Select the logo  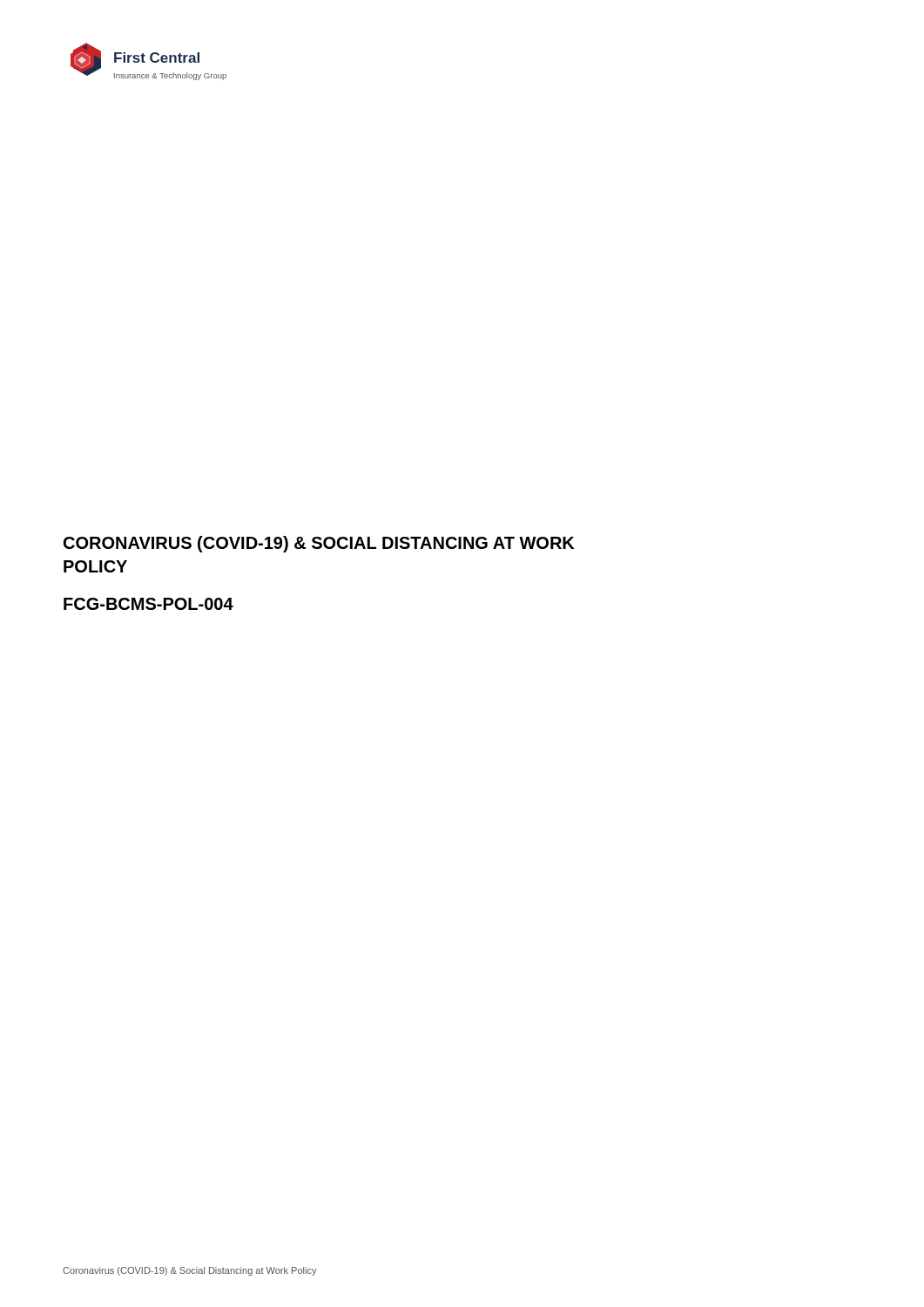pyautogui.click(x=159, y=69)
